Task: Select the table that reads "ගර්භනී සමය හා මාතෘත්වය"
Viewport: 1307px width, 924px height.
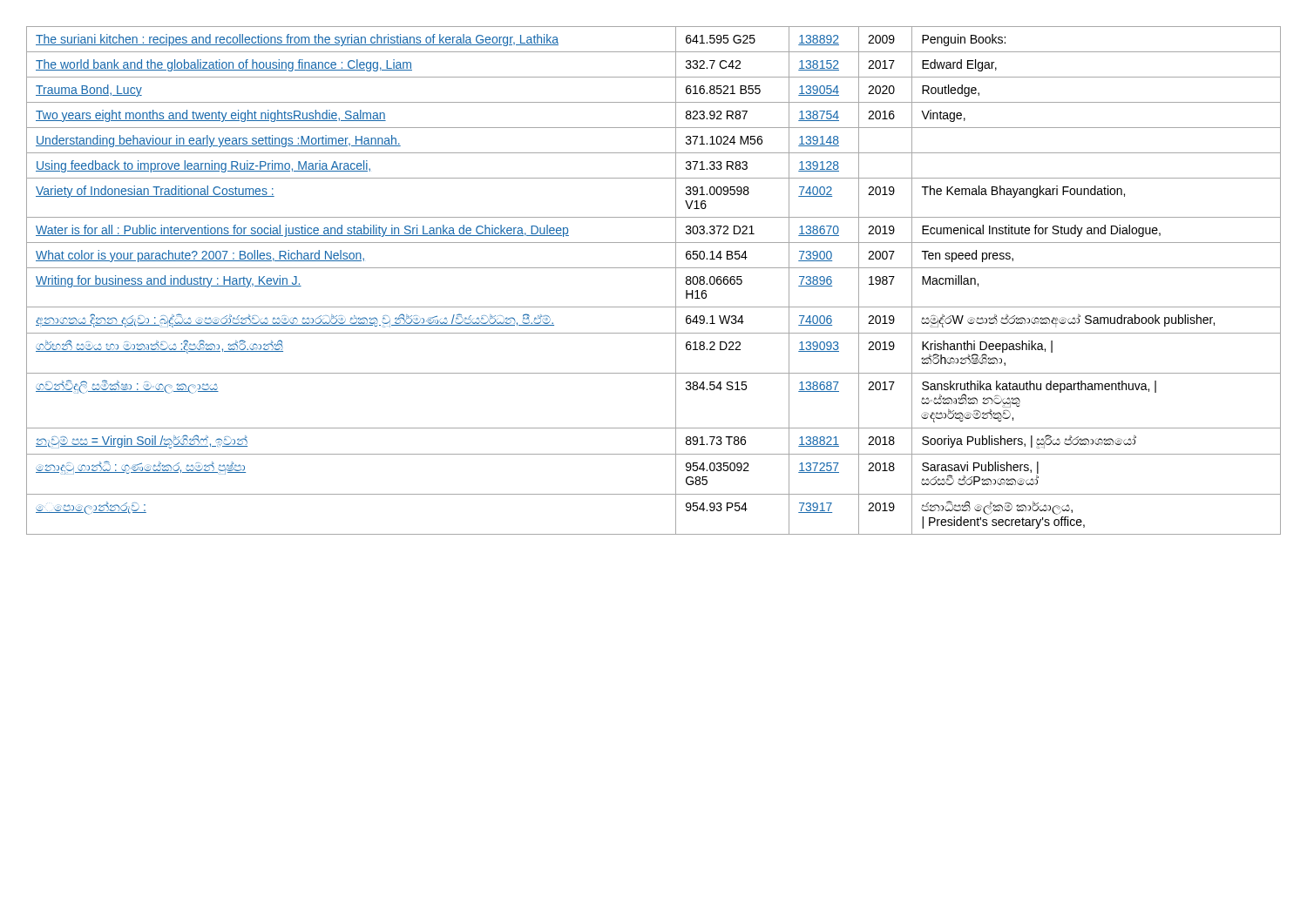Action: 654,280
